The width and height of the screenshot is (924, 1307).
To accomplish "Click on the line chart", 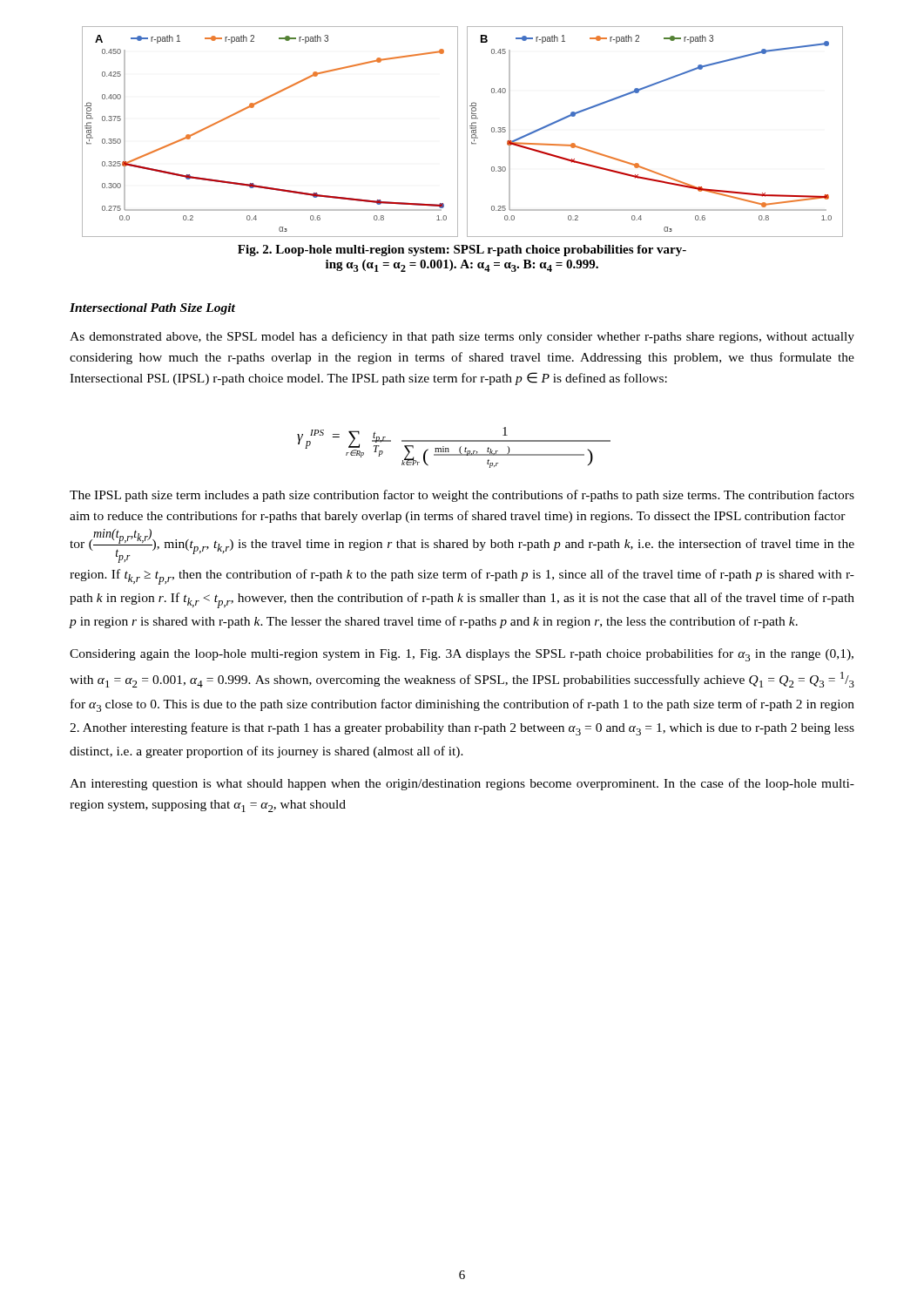I will 462,132.
